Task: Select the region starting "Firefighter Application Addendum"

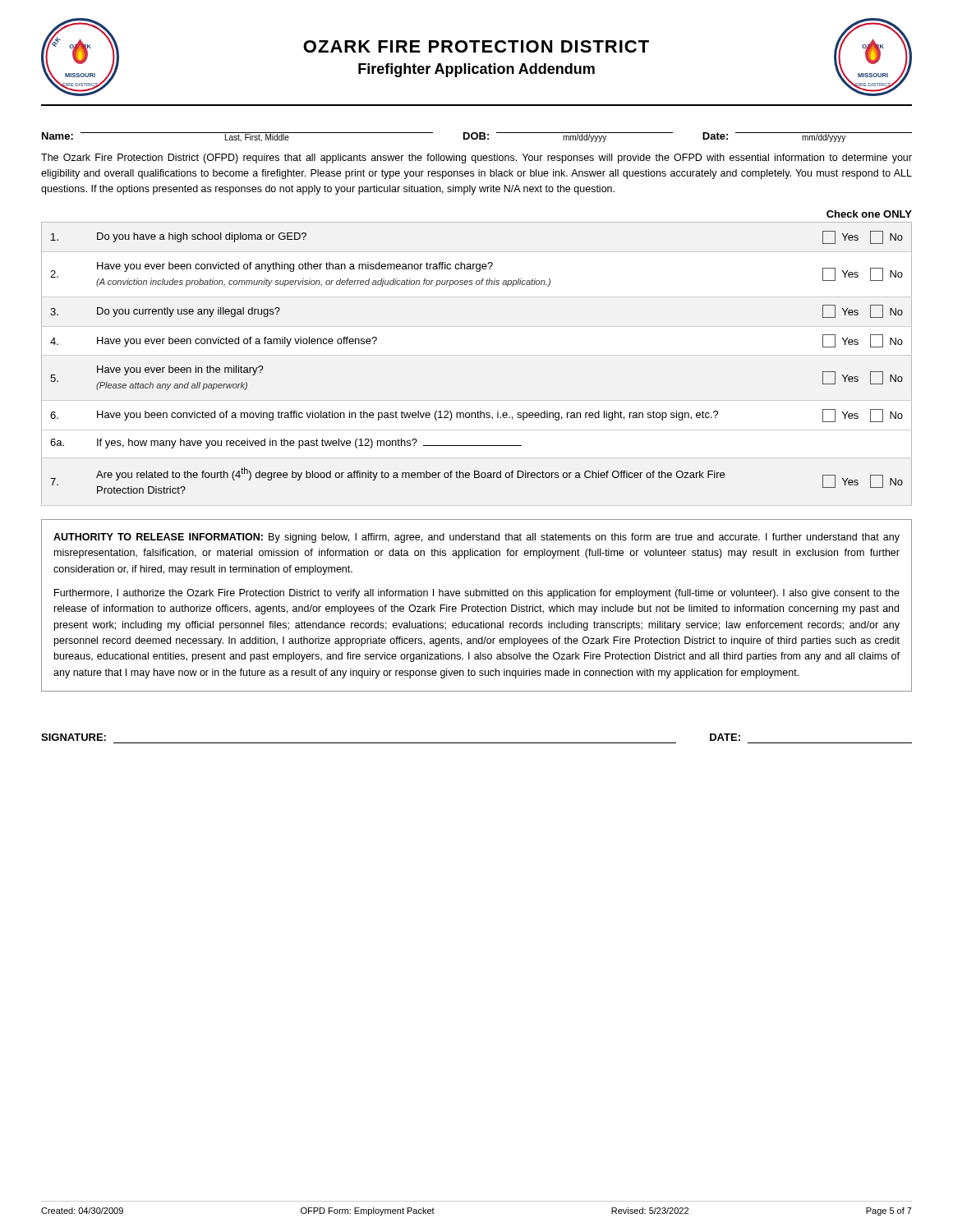Action: 476,69
